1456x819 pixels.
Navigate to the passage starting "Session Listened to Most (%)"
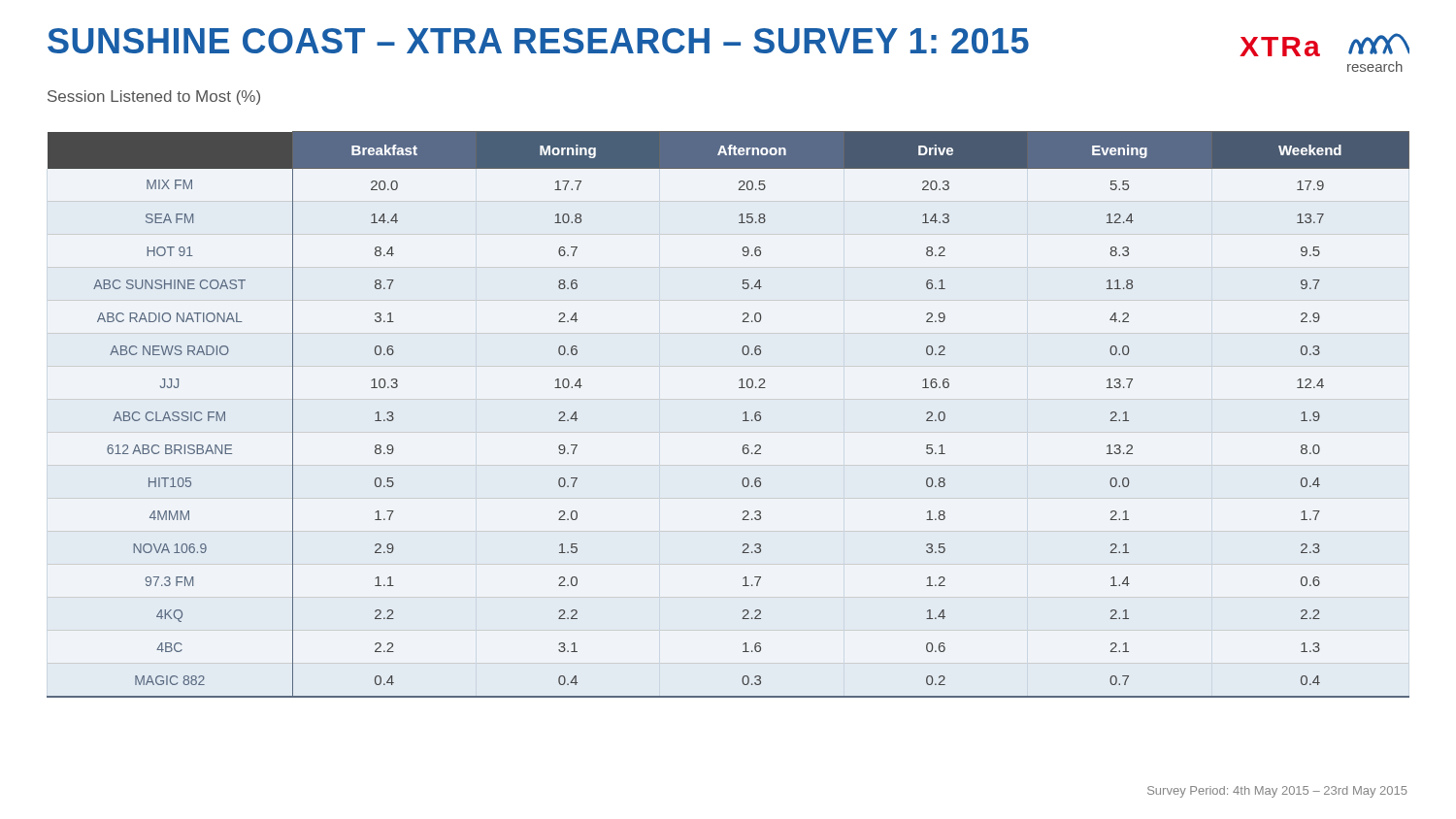(154, 97)
